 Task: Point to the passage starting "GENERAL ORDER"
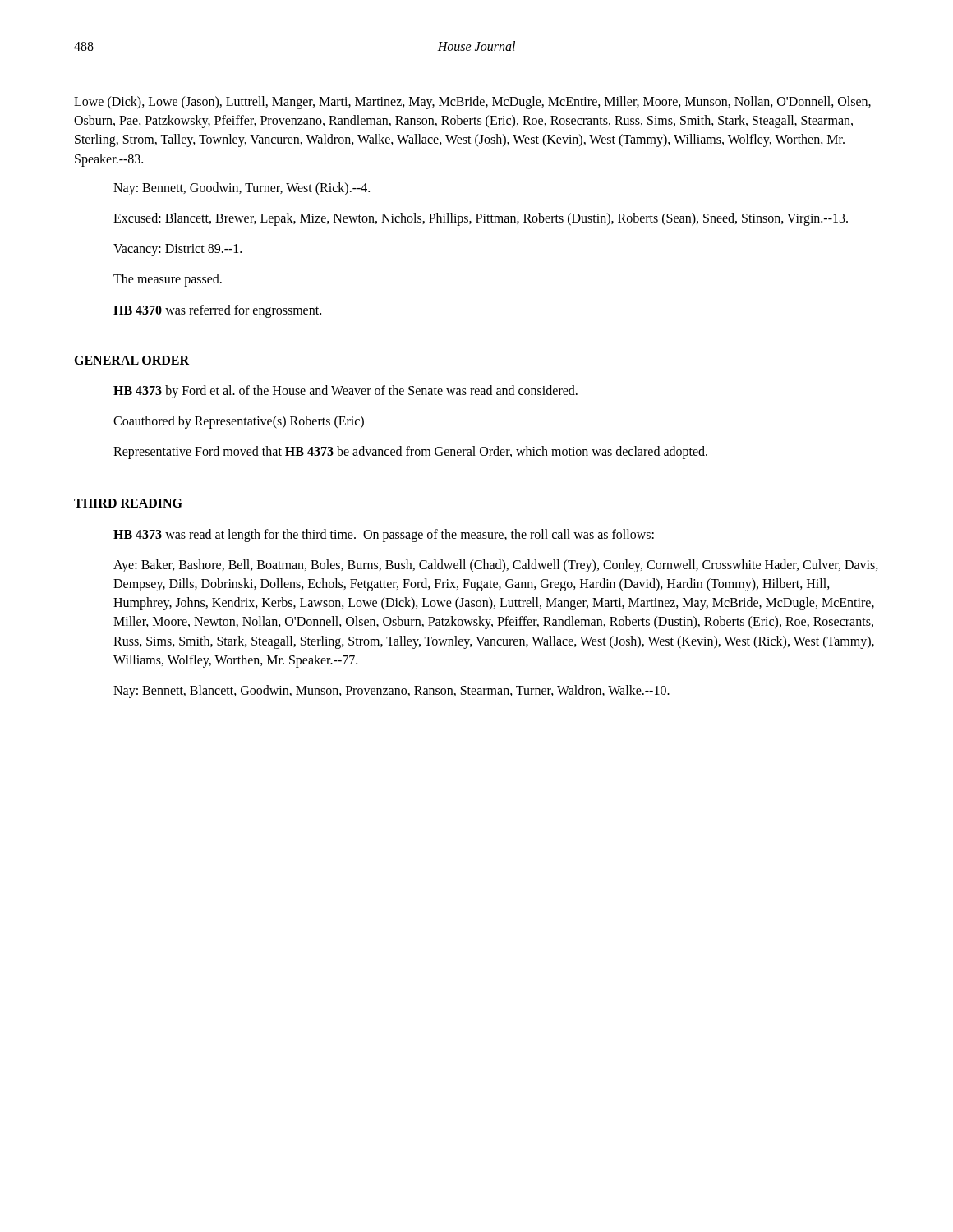tap(131, 360)
